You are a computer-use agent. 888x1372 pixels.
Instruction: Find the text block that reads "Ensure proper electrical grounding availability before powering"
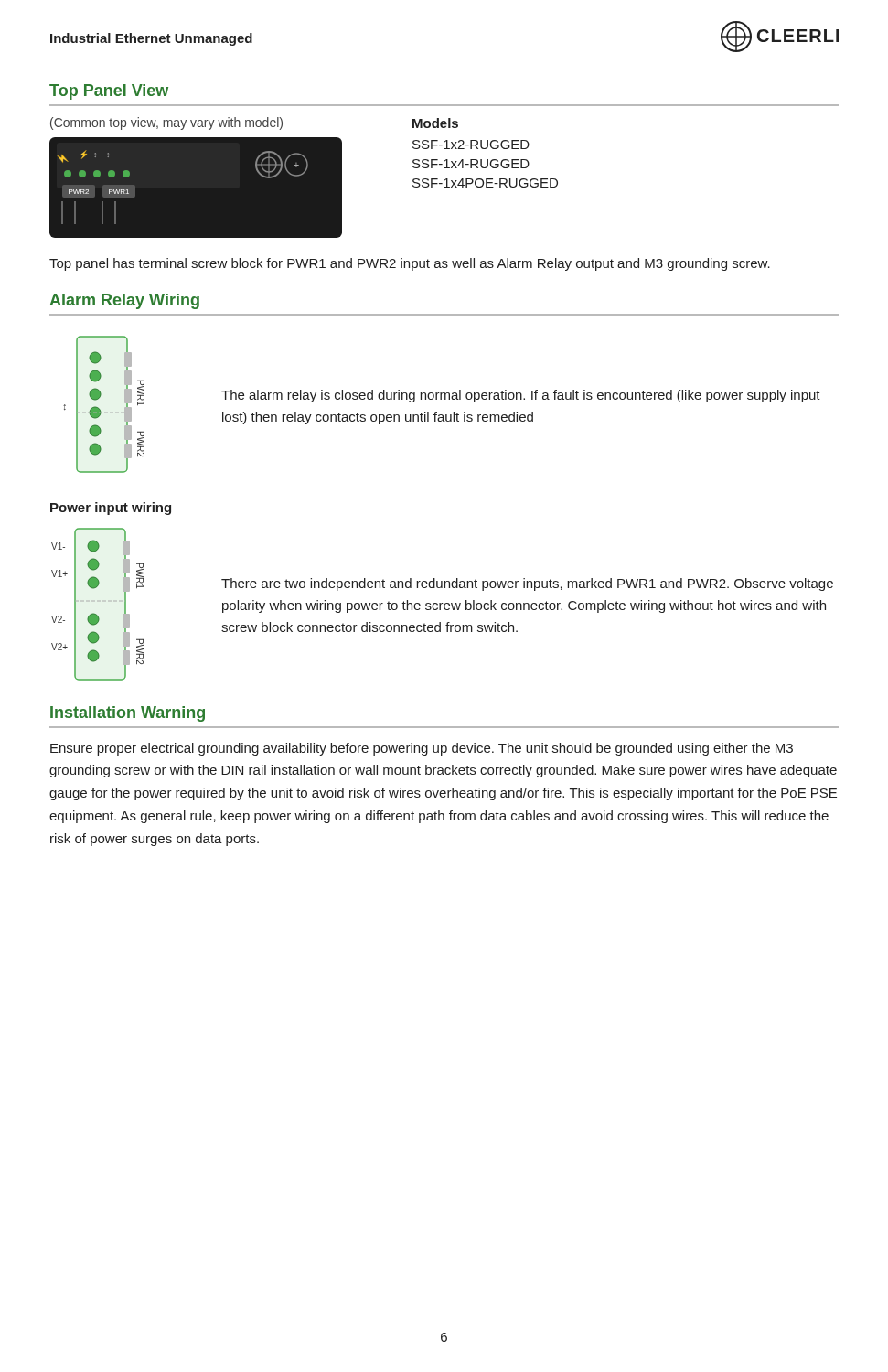(443, 793)
